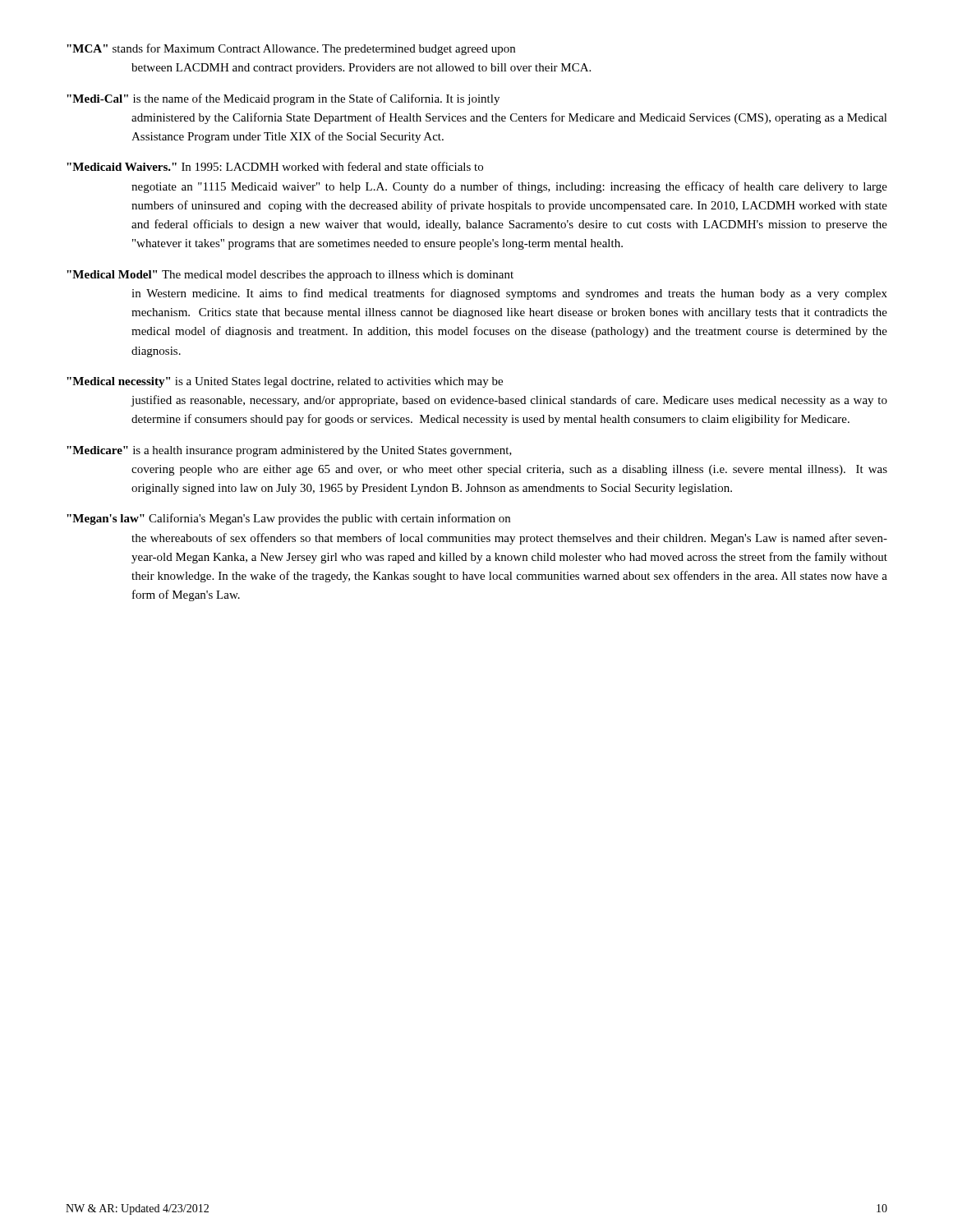The width and height of the screenshot is (953, 1232).
Task: Click on the element starting ""Medical necessity" is a United States"
Action: pos(476,400)
